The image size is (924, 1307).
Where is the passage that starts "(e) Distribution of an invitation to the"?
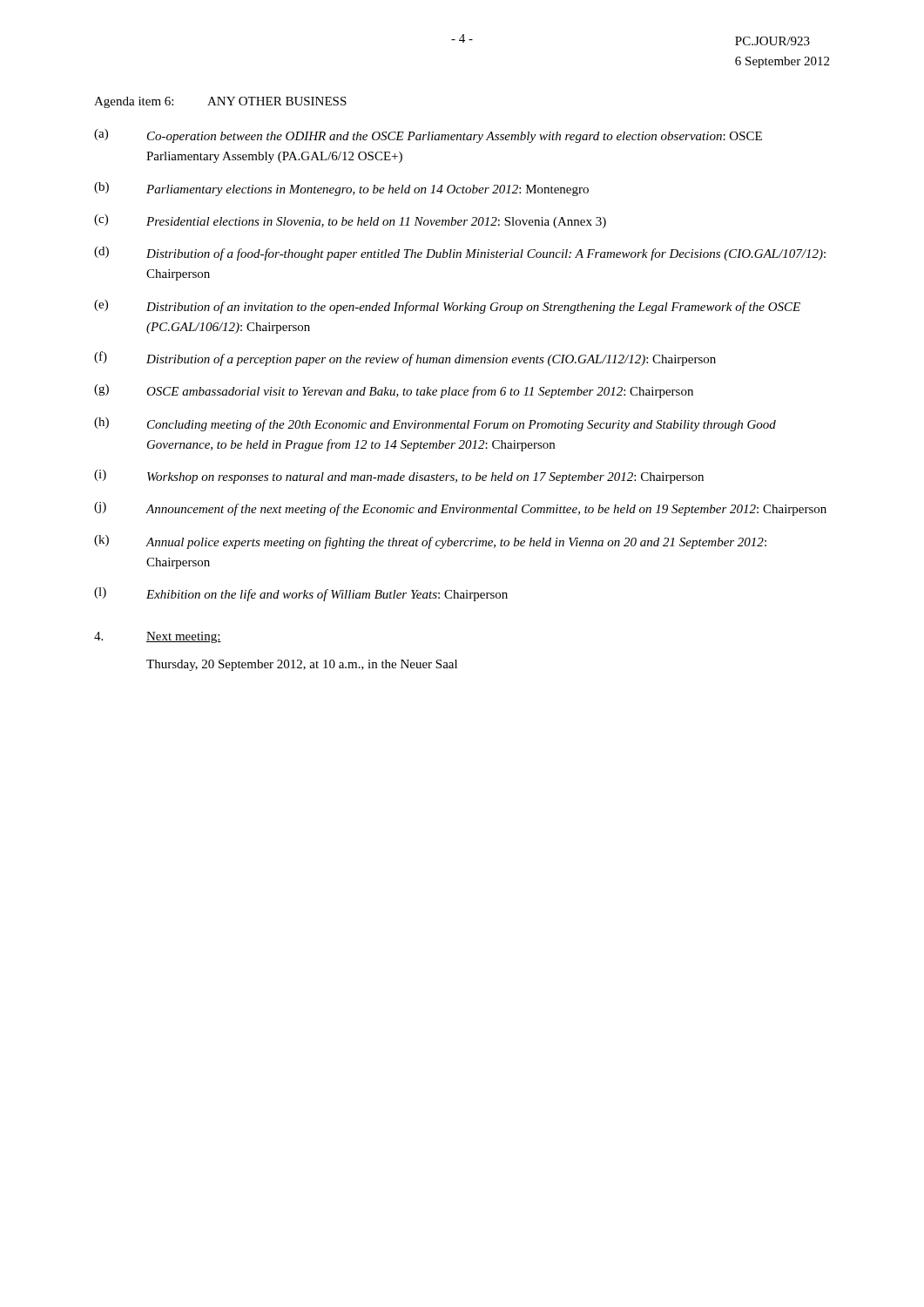[x=462, y=317]
